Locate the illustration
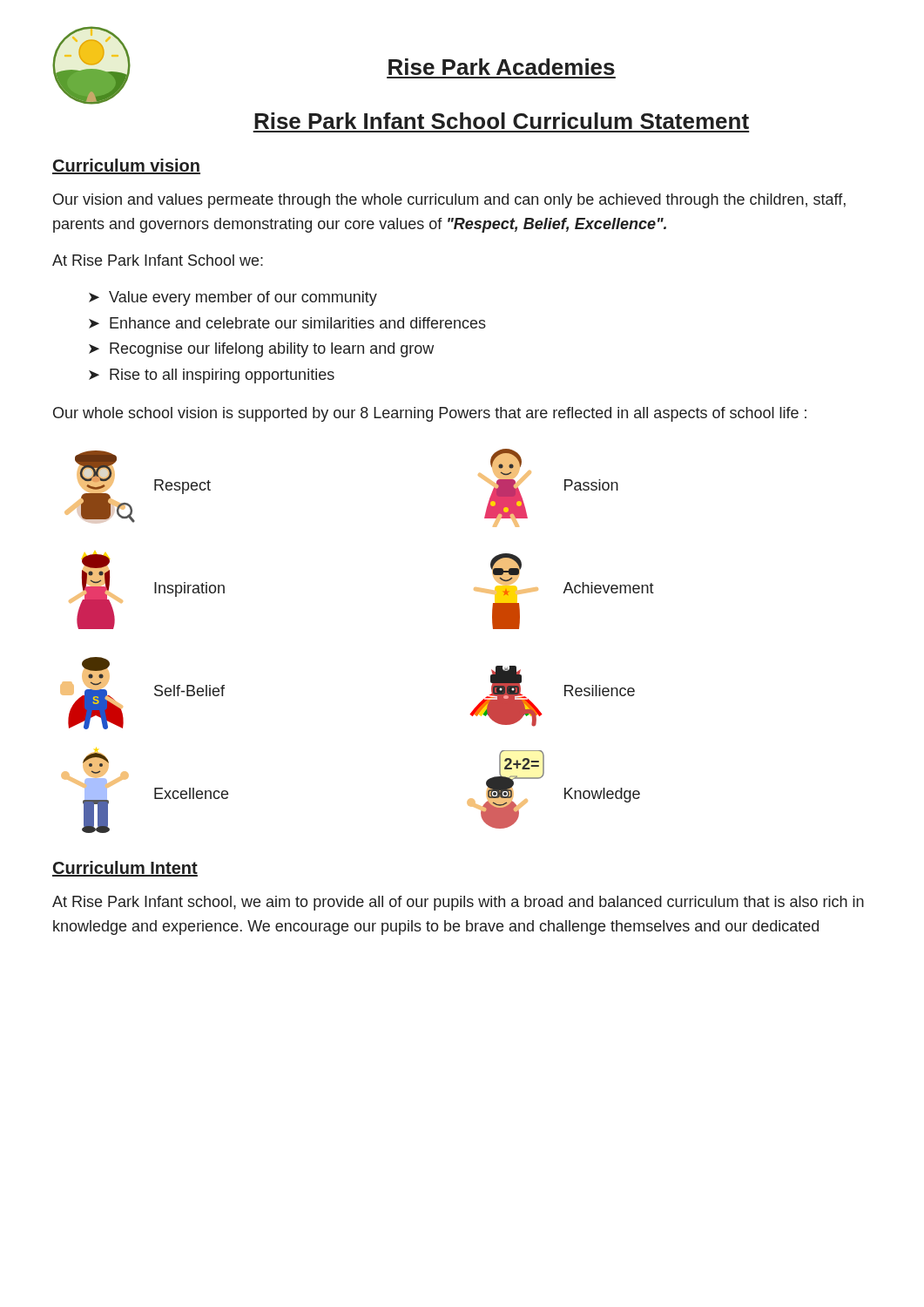This screenshot has height=1307, width=924. 462,640
